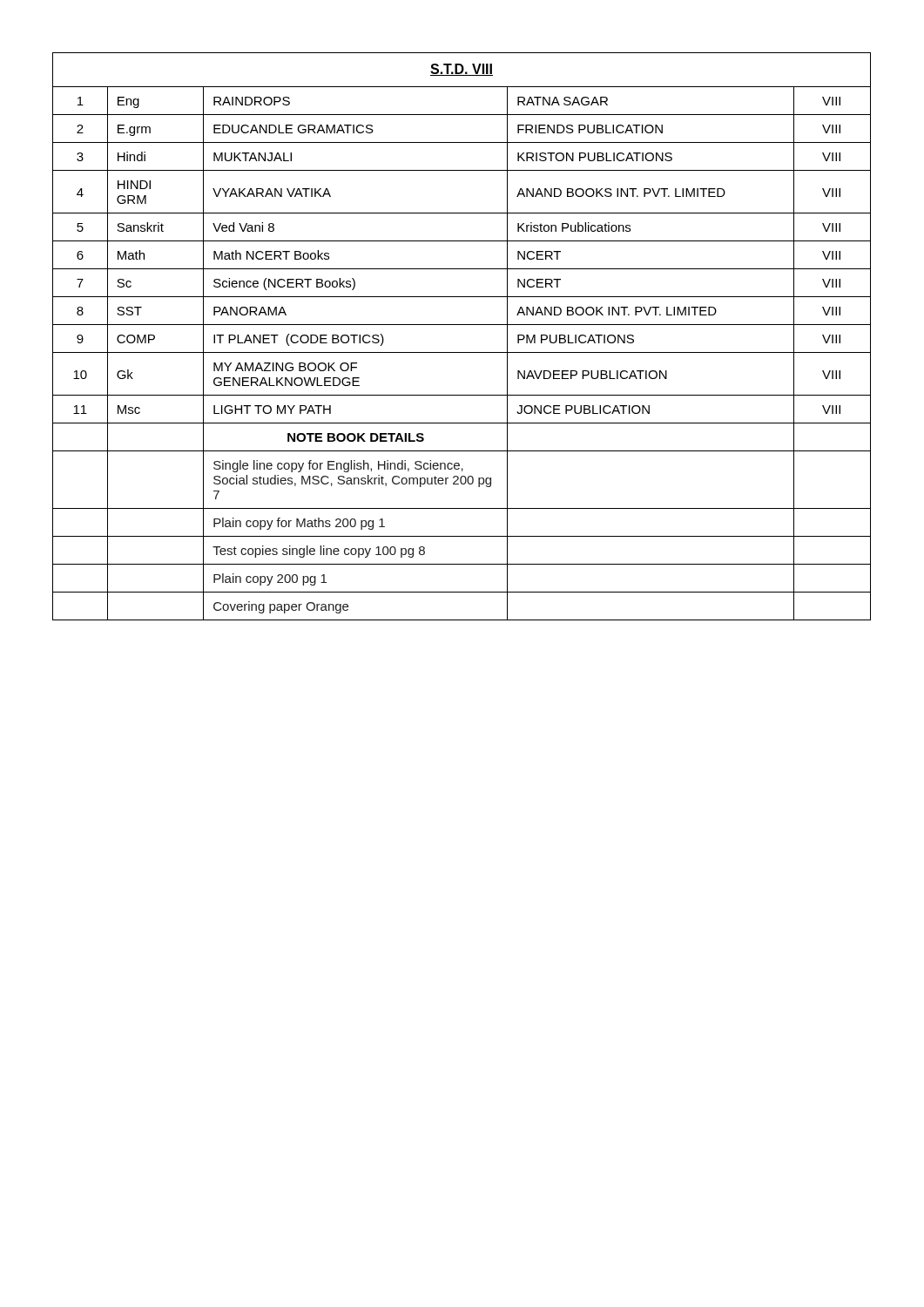This screenshot has height=1307, width=924.
Task: Find the table that mentions "HINDI GRM"
Action: (x=462, y=336)
